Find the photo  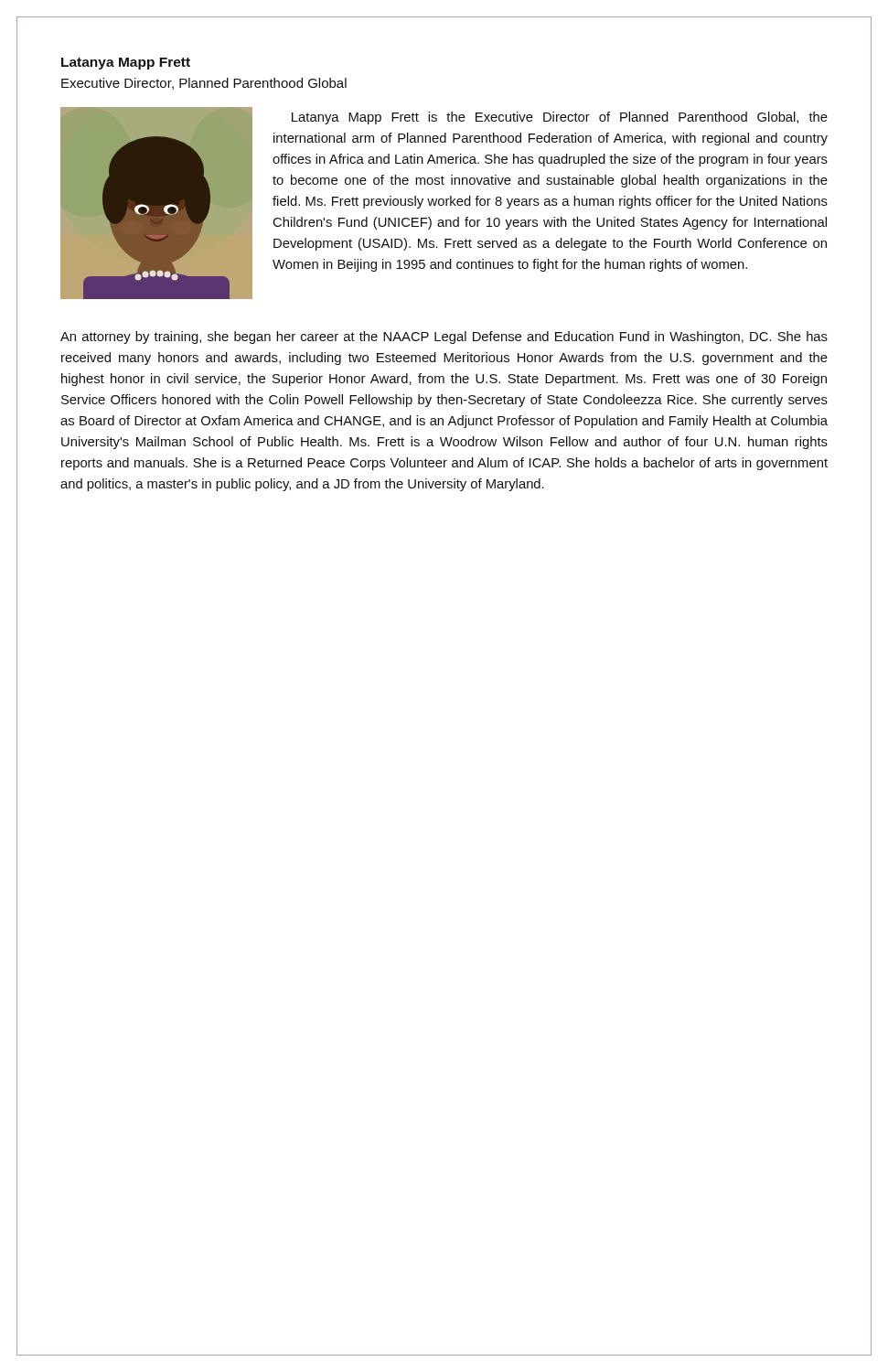156,205
